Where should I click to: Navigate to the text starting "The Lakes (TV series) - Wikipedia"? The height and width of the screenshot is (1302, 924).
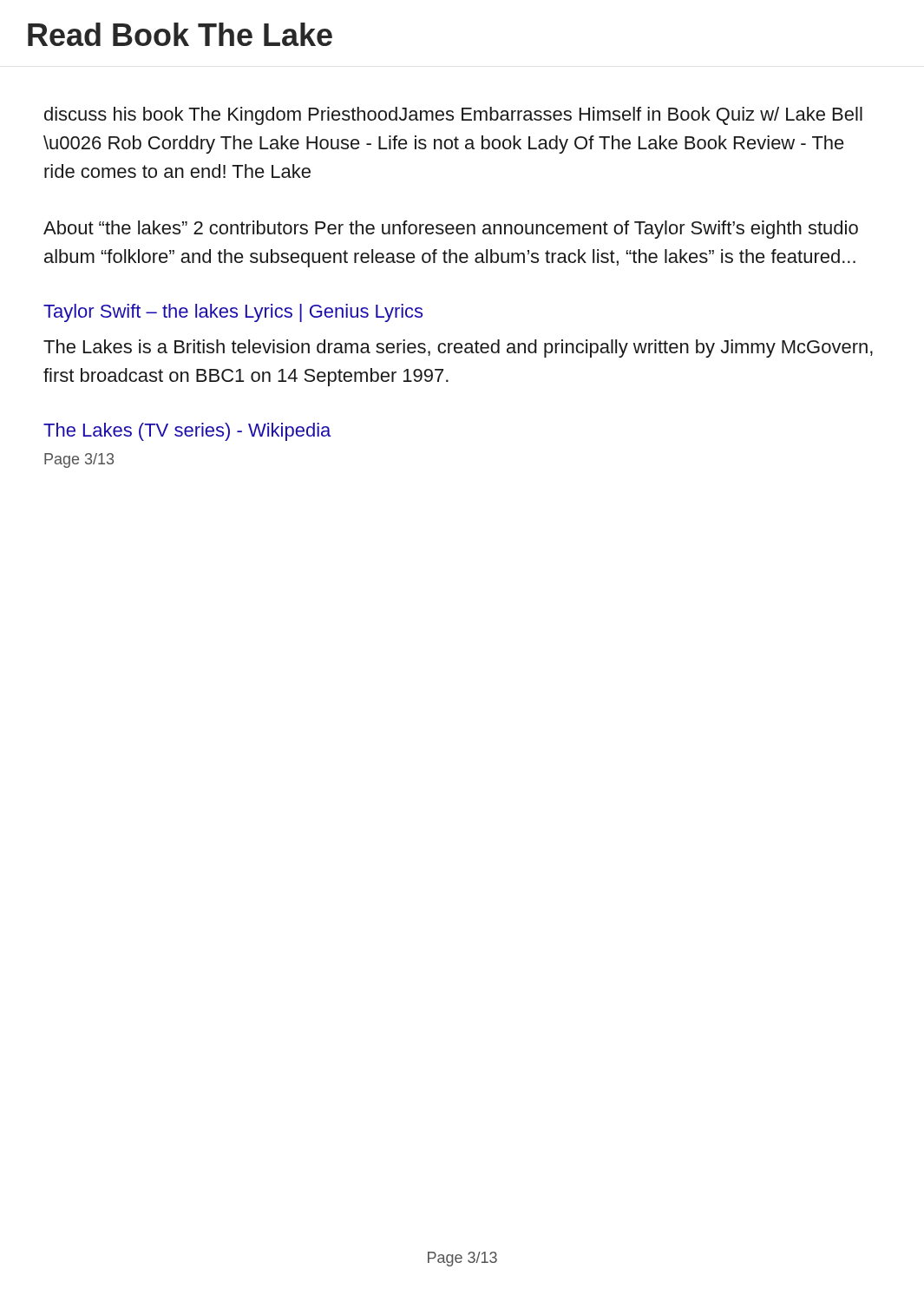tap(187, 432)
